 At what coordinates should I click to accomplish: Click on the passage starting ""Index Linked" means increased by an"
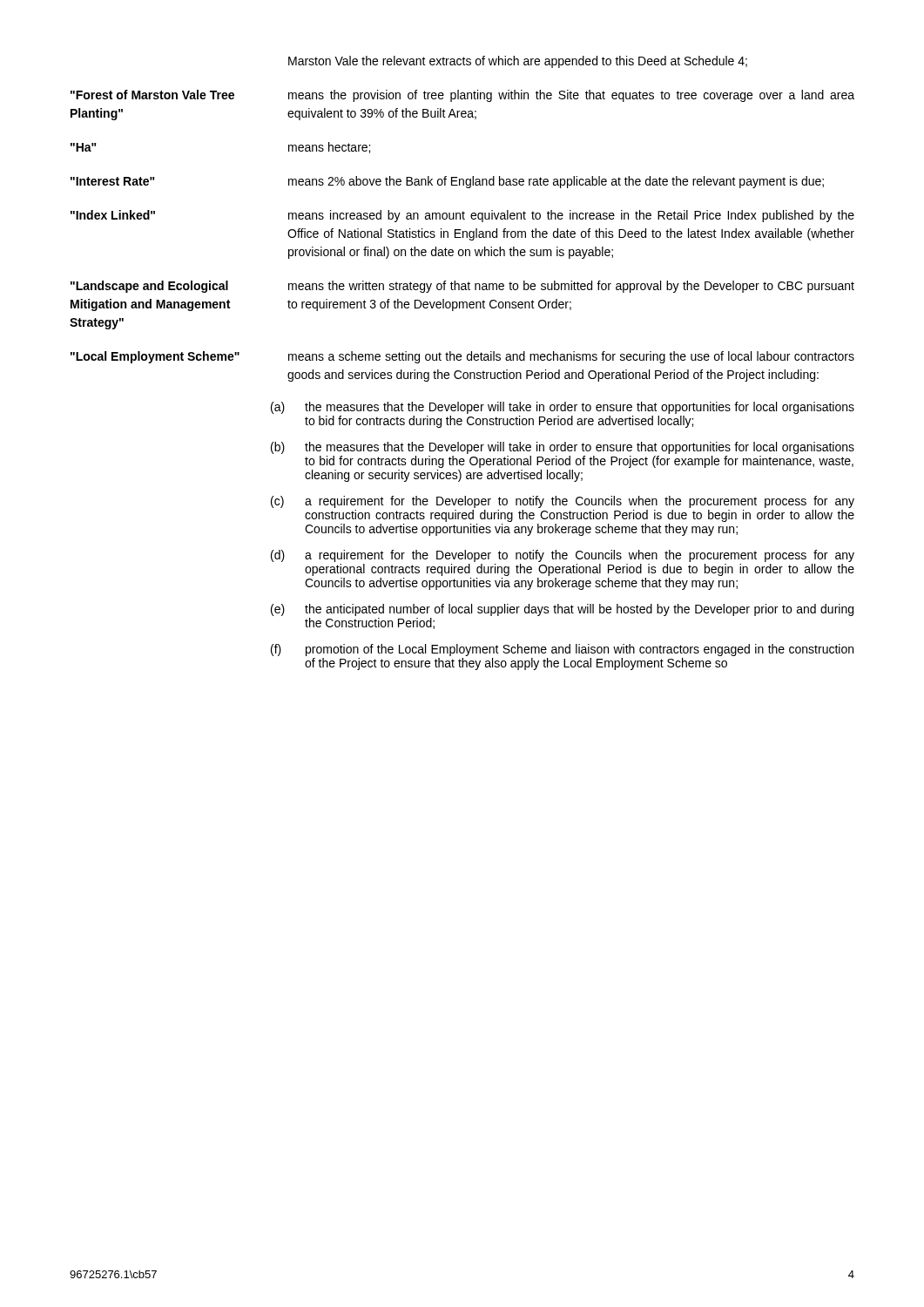tap(462, 234)
